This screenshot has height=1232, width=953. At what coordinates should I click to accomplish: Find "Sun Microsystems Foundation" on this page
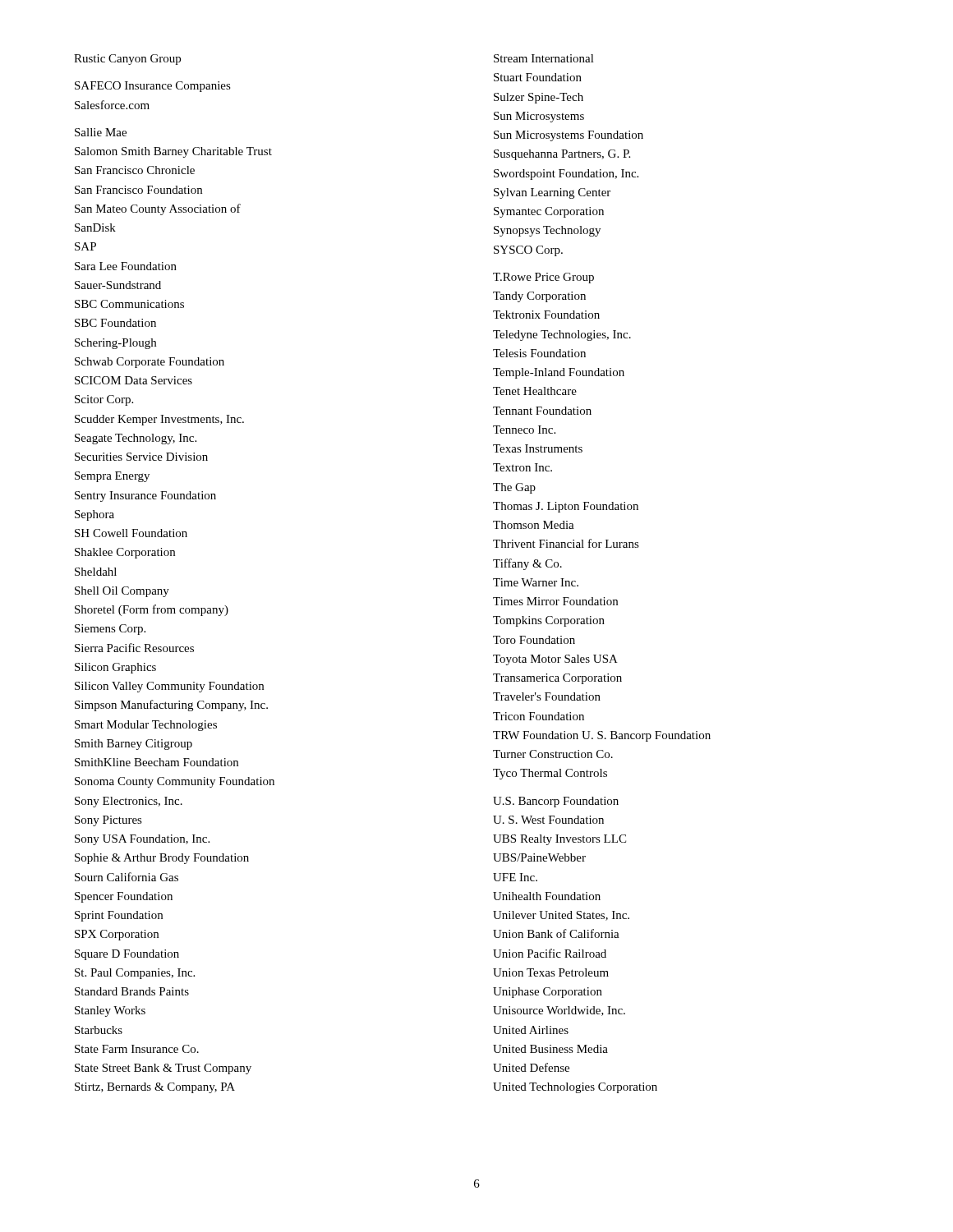click(x=568, y=135)
